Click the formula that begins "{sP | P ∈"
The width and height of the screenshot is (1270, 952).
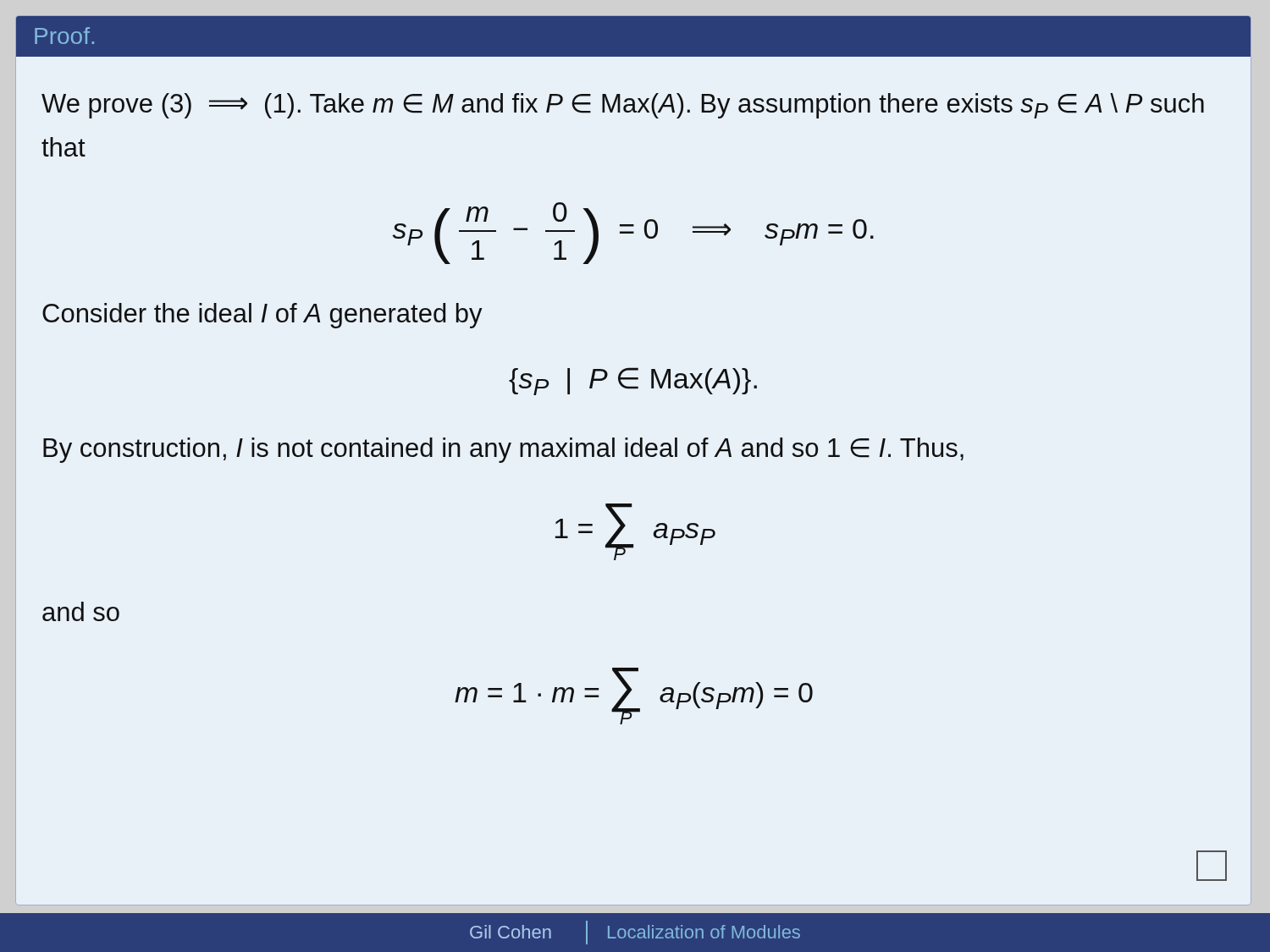(x=634, y=381)
